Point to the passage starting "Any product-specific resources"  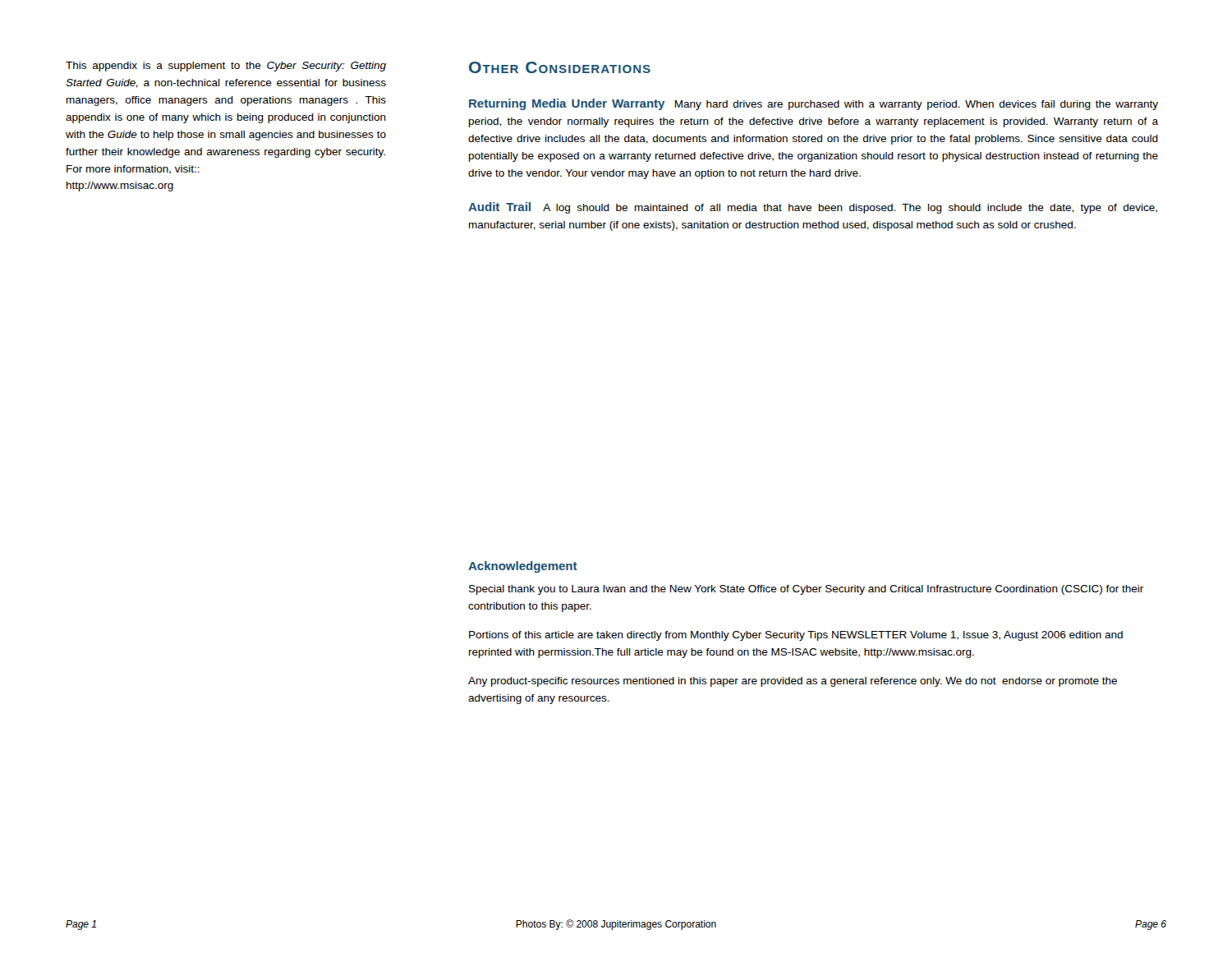793,689
